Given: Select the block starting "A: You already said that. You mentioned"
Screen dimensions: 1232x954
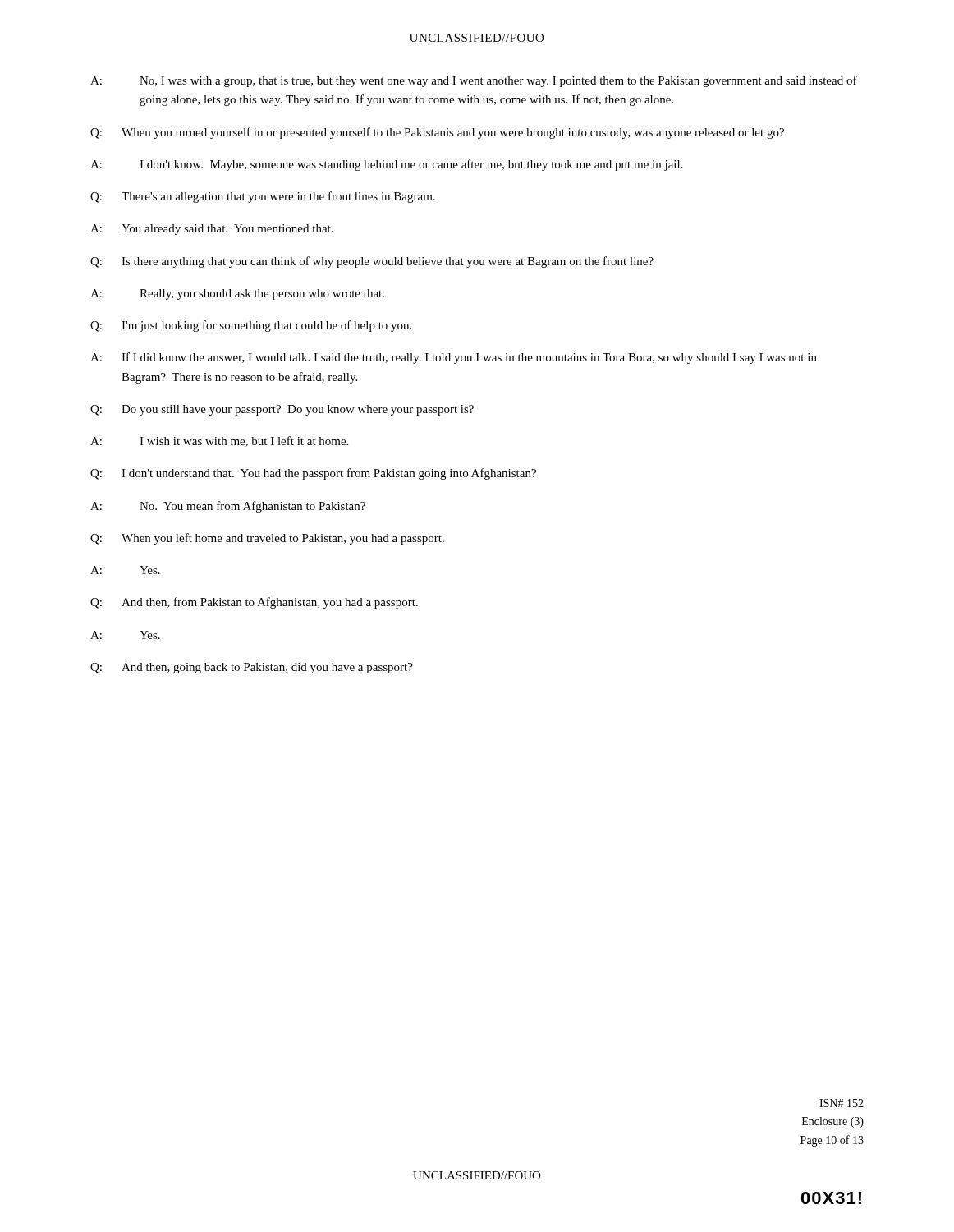Looking at the screenshot, I should pos(212,229).
